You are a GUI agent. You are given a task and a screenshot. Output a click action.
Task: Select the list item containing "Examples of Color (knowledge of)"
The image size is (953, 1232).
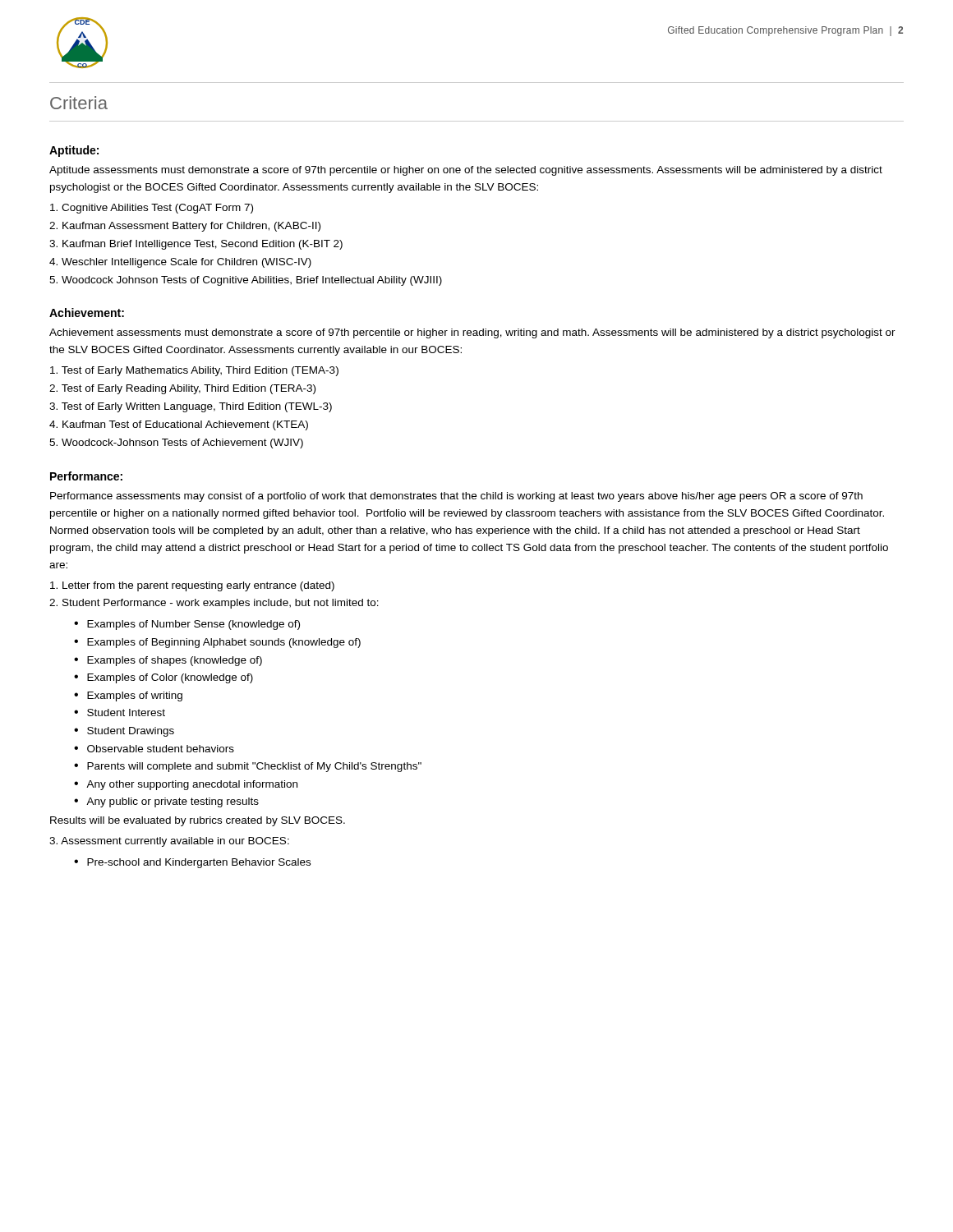pyautogui.click(x=170, y=677)
